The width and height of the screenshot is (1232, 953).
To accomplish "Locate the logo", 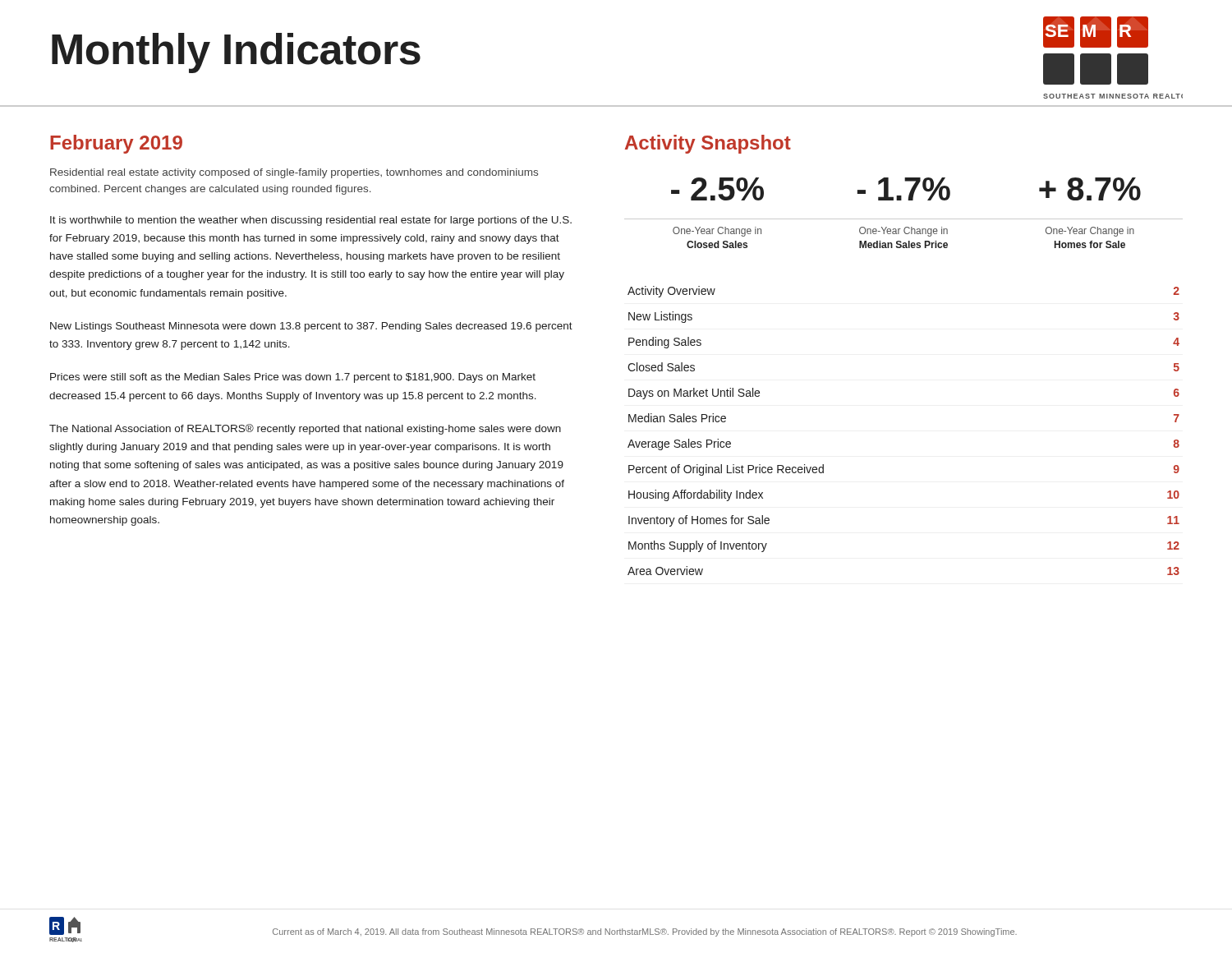I will [x=1109, y=58].
